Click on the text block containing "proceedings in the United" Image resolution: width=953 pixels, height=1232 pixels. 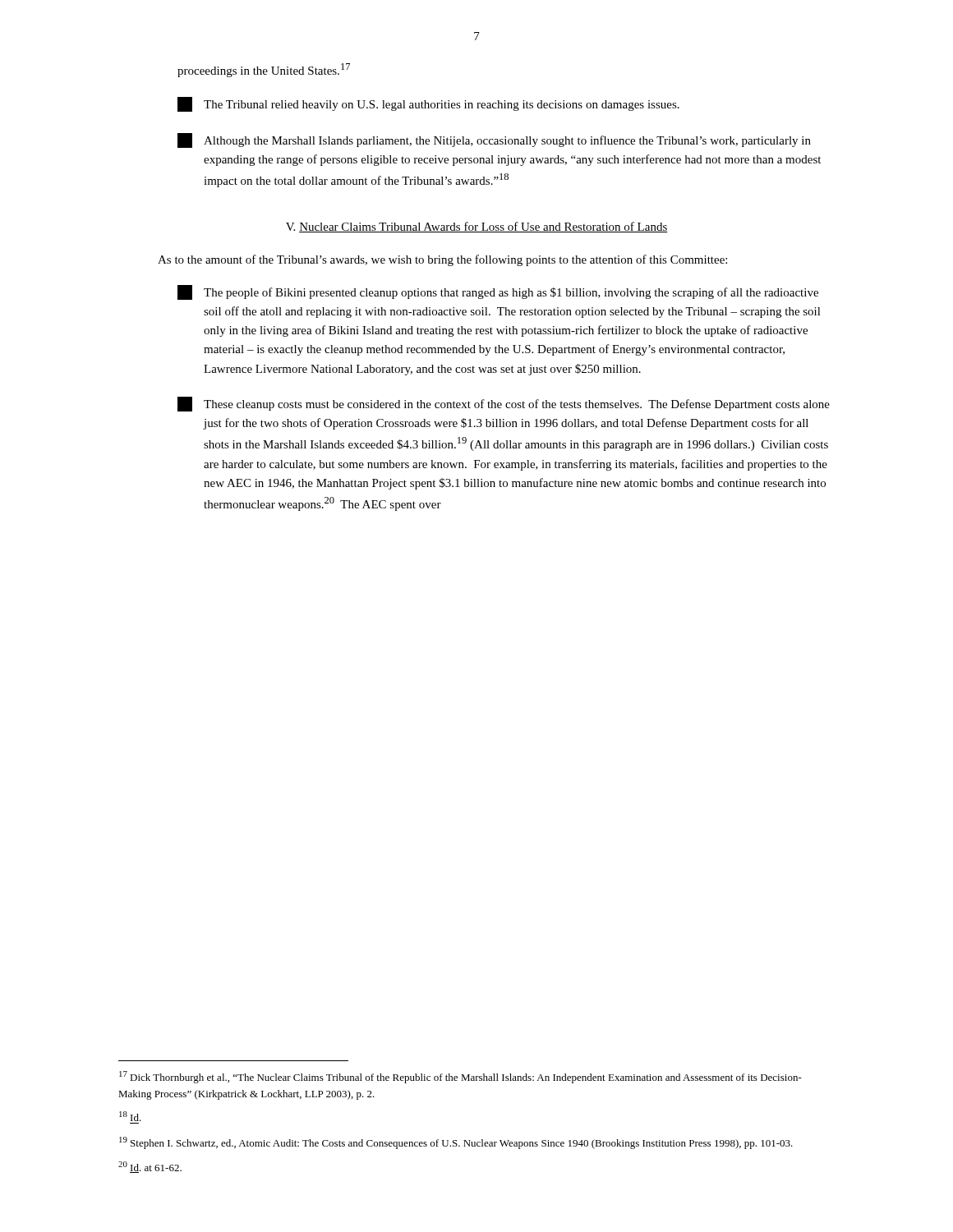pos(264,69)
